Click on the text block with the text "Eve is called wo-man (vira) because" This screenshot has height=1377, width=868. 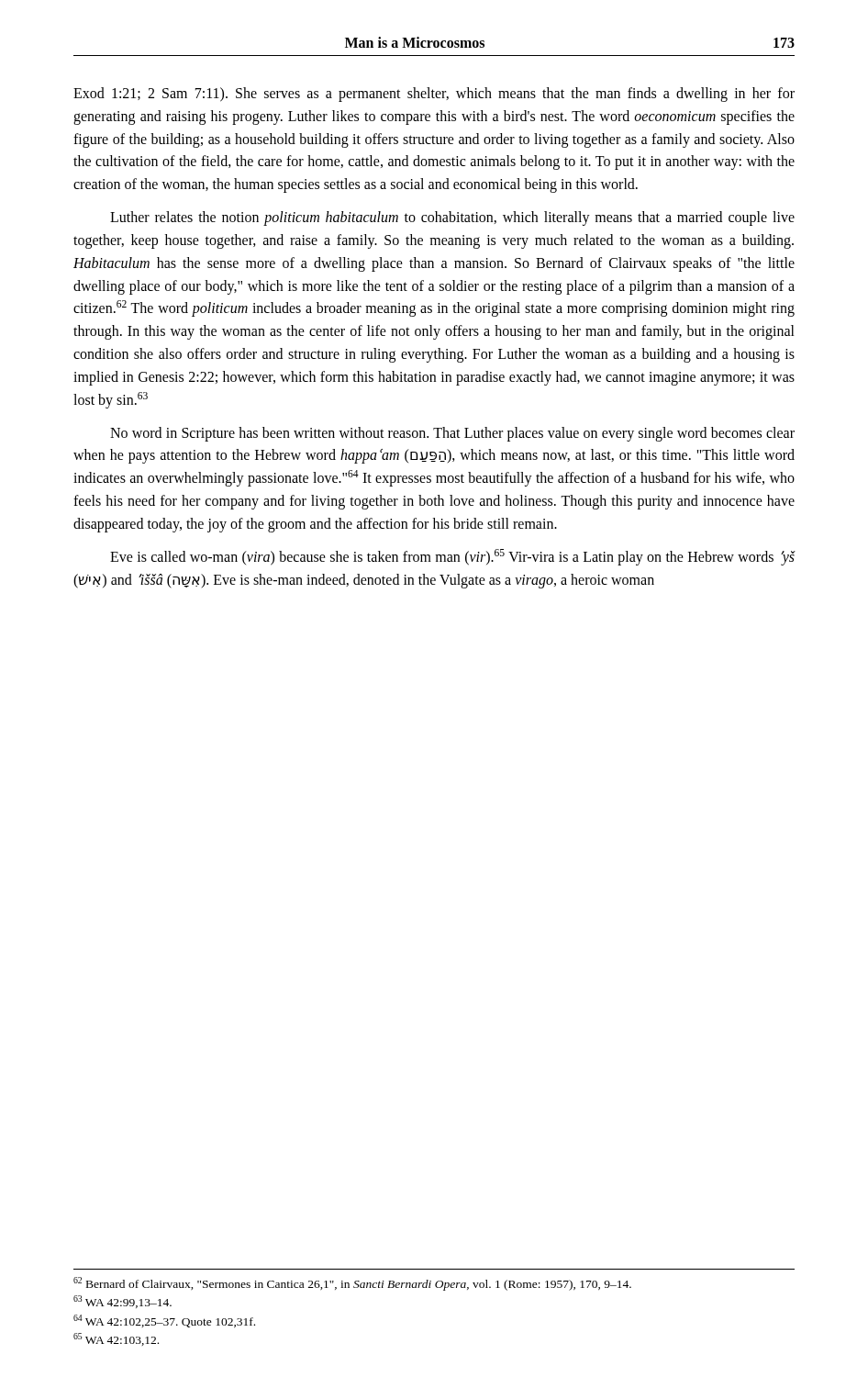point(434,567)
